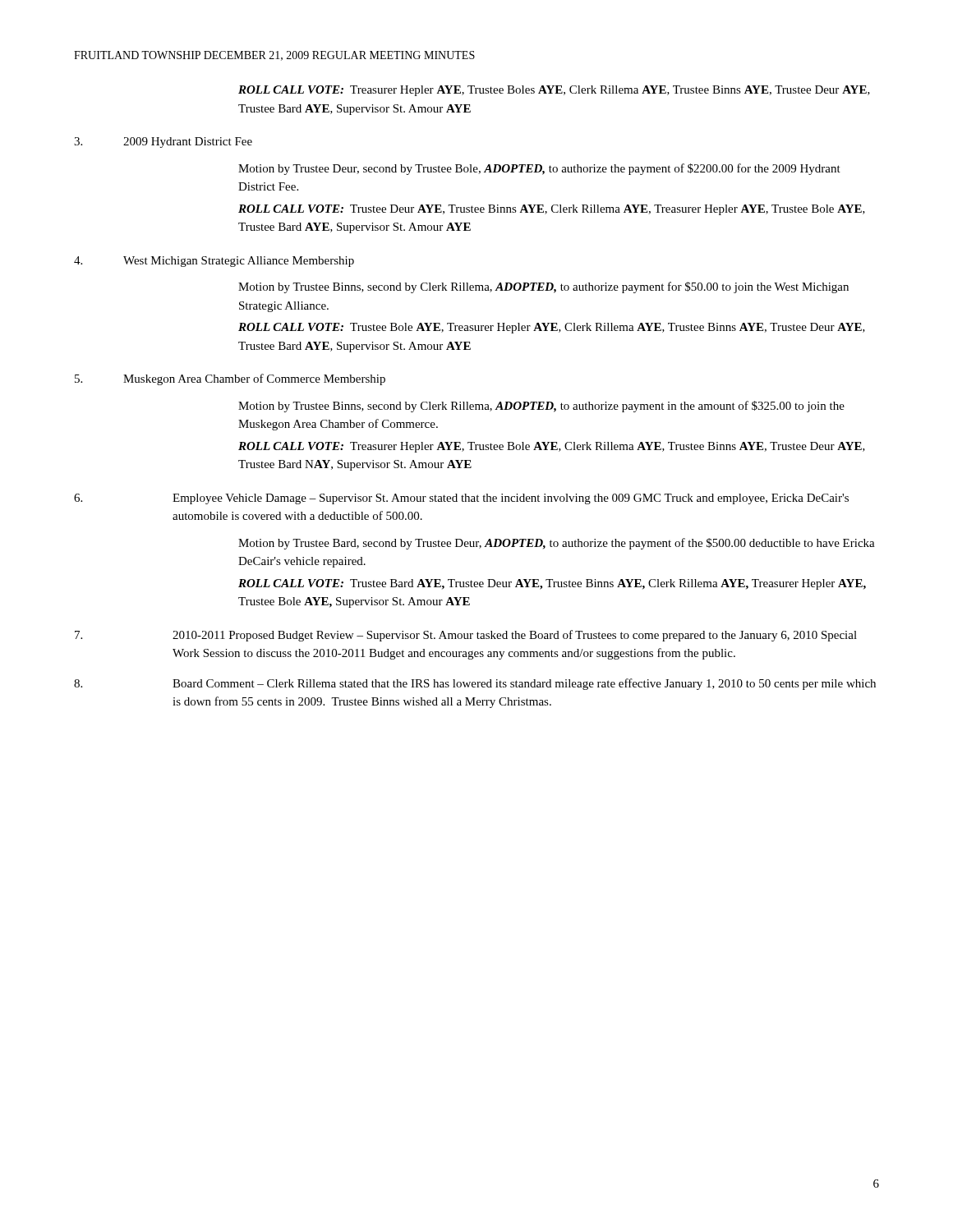Viewport: 953px width, 1232px height.
Task: Click on the text block that reads "Motion by Trustee Deur, second by Trustee Bole,"
Action: click(559, 198)
